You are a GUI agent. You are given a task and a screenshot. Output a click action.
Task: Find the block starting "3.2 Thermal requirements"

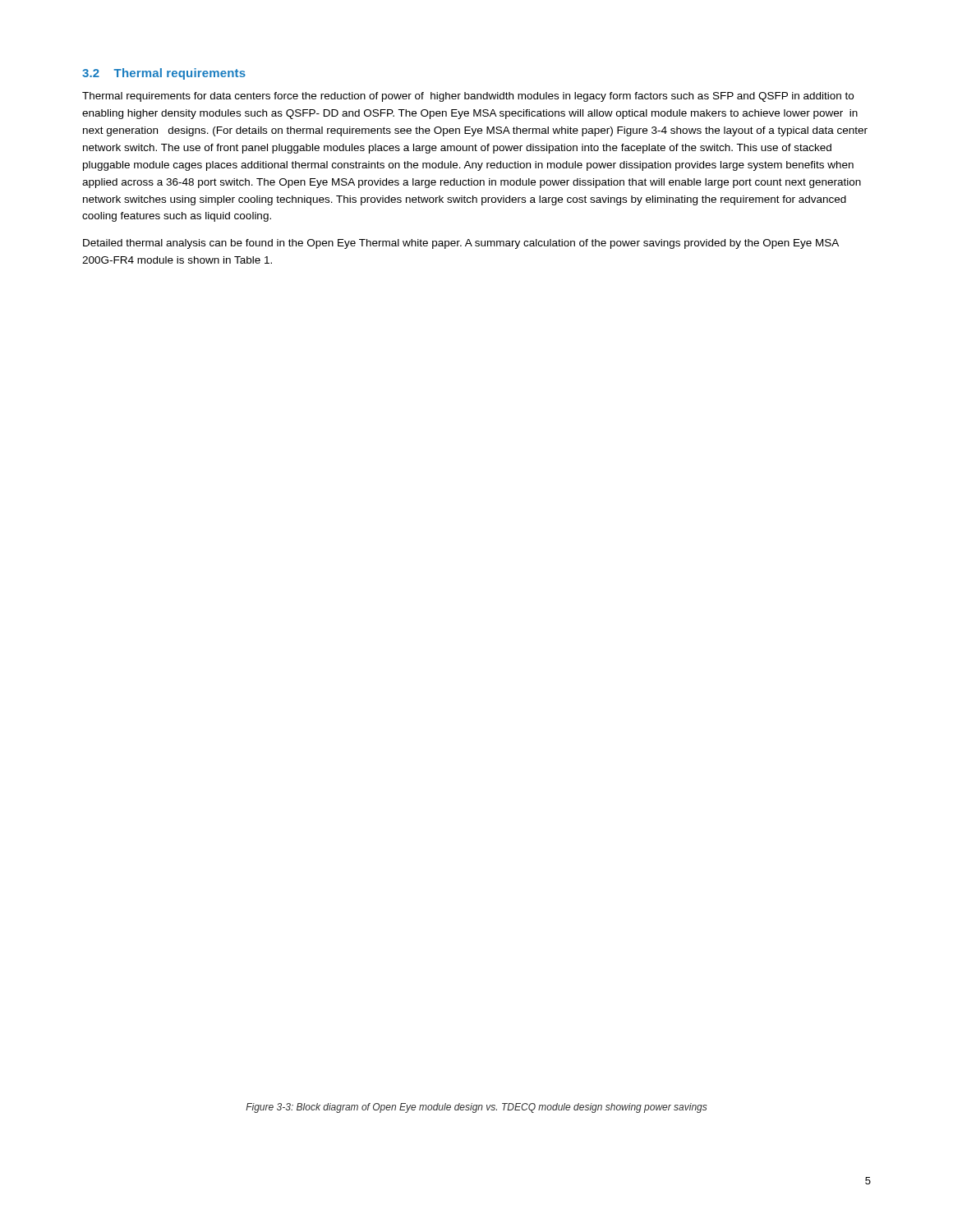[x=164, y=73]
